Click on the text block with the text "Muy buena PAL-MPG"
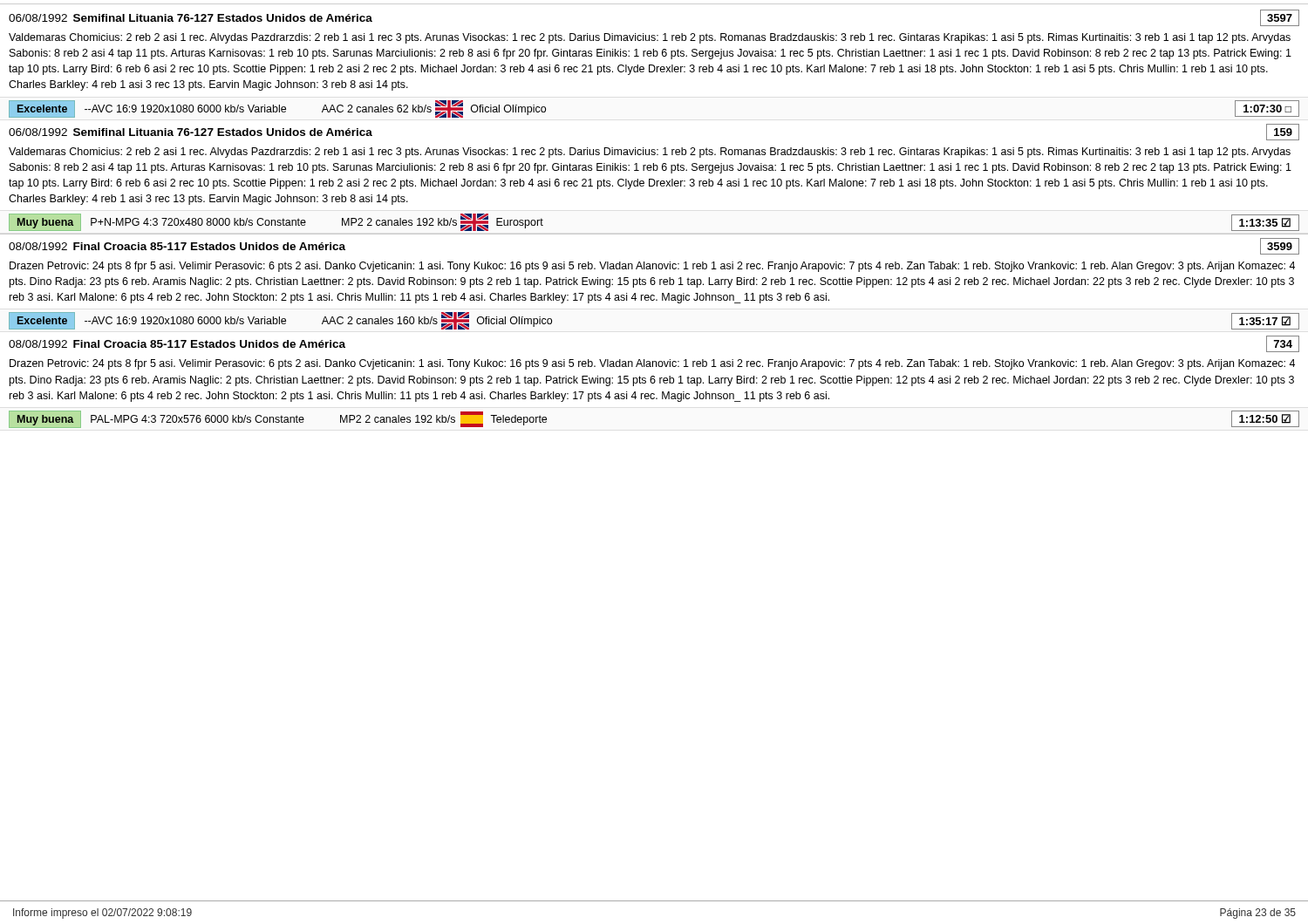 point(153,419)
